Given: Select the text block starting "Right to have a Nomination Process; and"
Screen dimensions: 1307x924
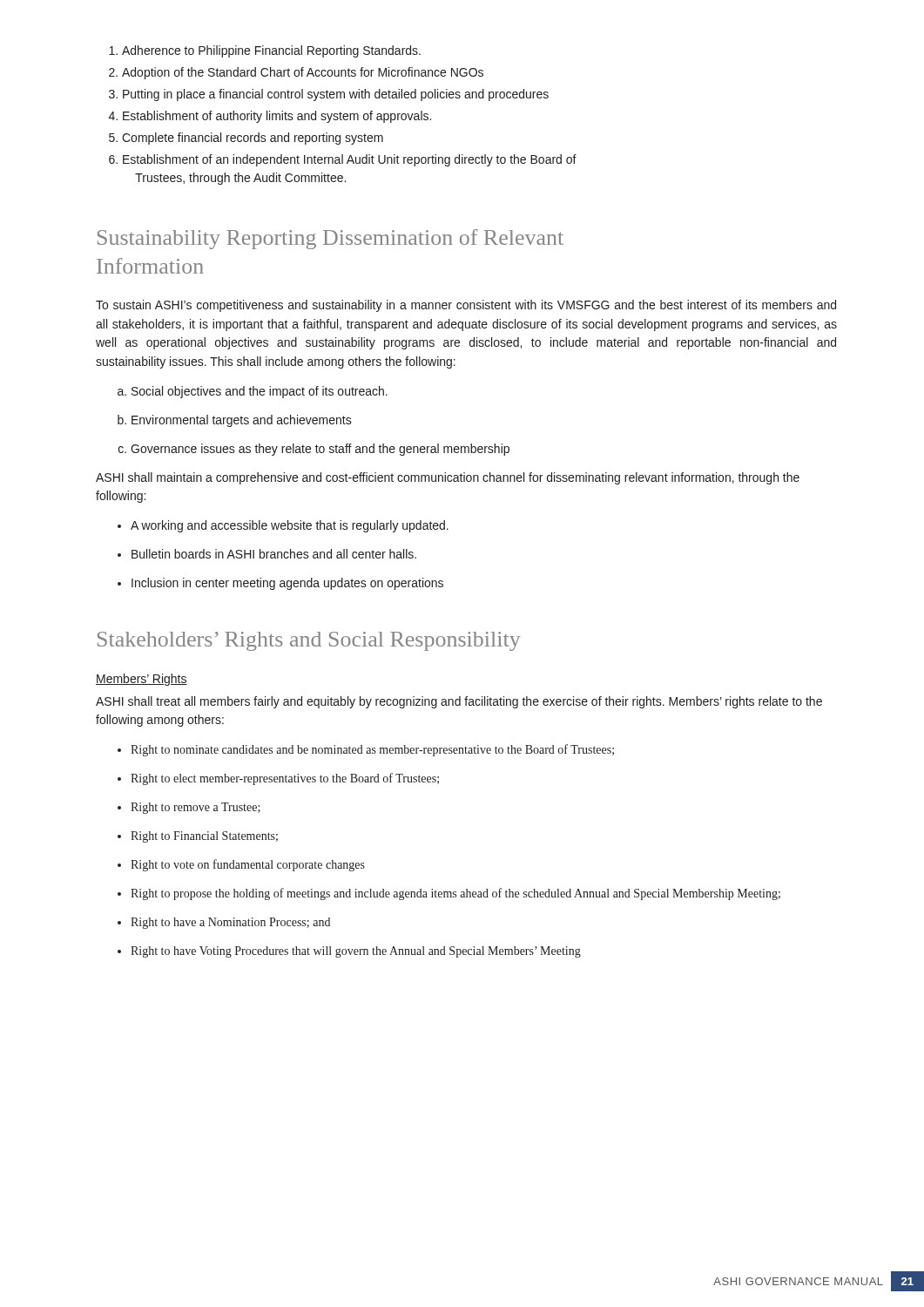Looking at the screenshot, I should [230, 923].
